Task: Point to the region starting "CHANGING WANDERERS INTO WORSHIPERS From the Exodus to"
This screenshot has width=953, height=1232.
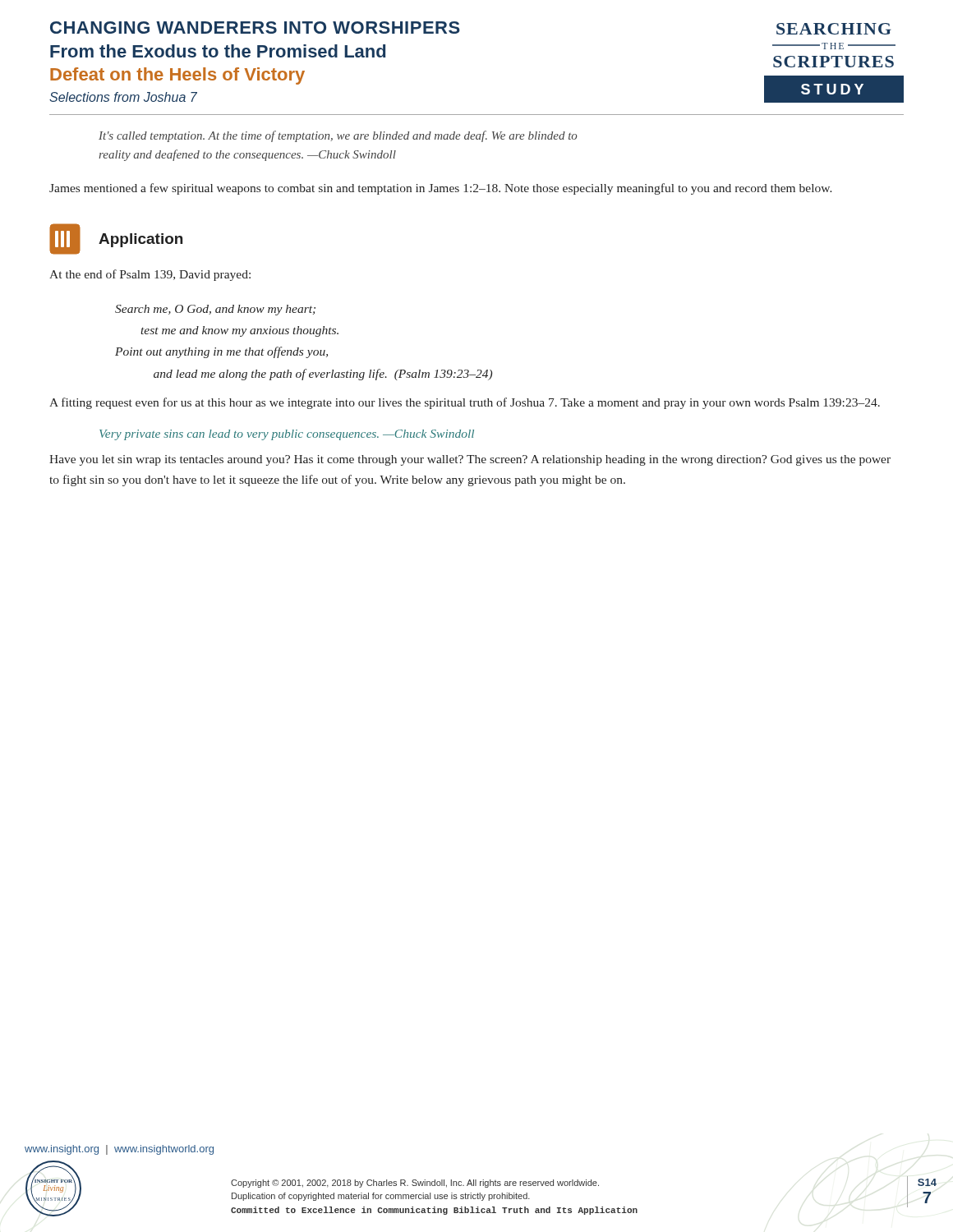Action: pos(258,28)
